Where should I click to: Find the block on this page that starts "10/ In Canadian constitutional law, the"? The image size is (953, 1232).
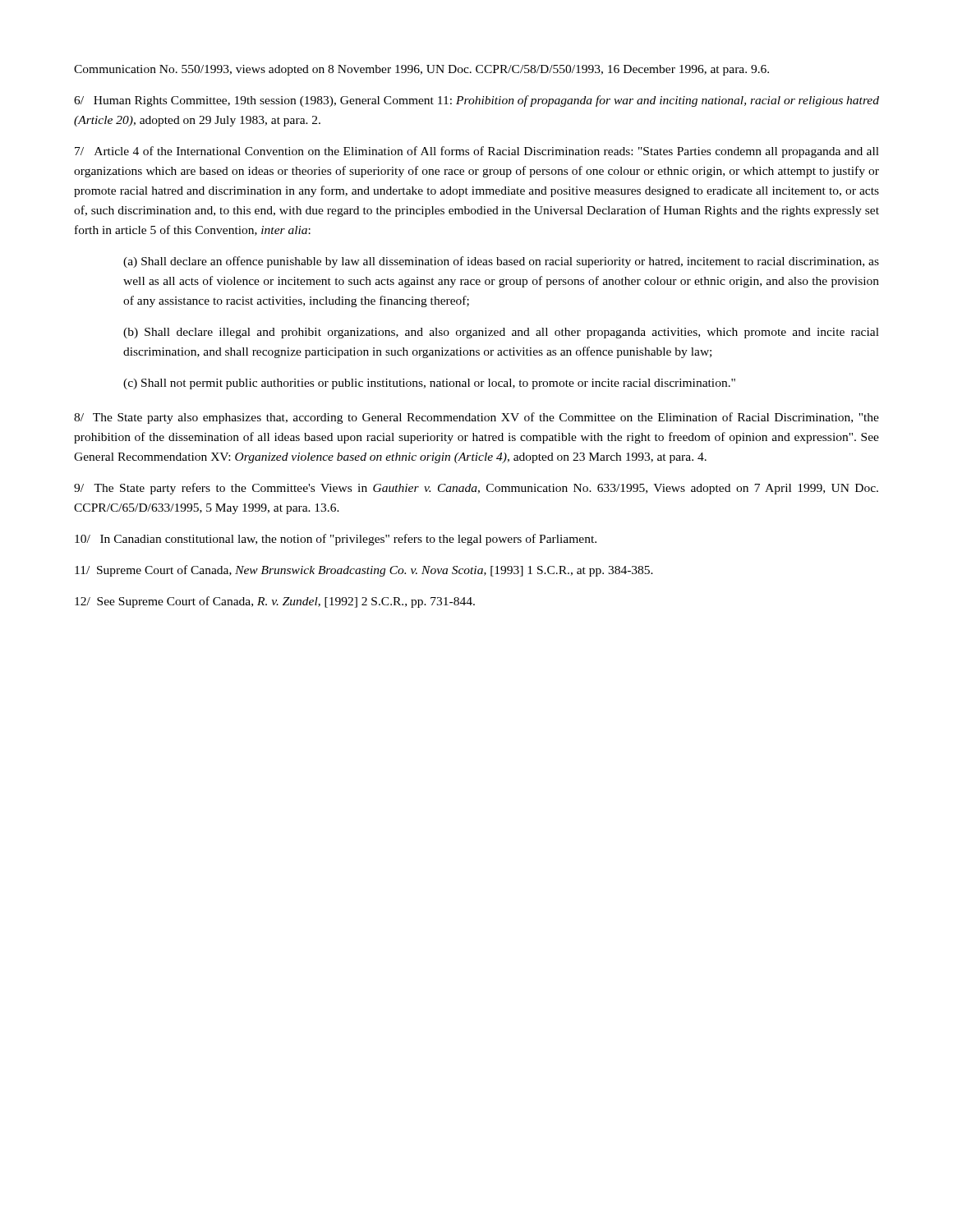336,539
